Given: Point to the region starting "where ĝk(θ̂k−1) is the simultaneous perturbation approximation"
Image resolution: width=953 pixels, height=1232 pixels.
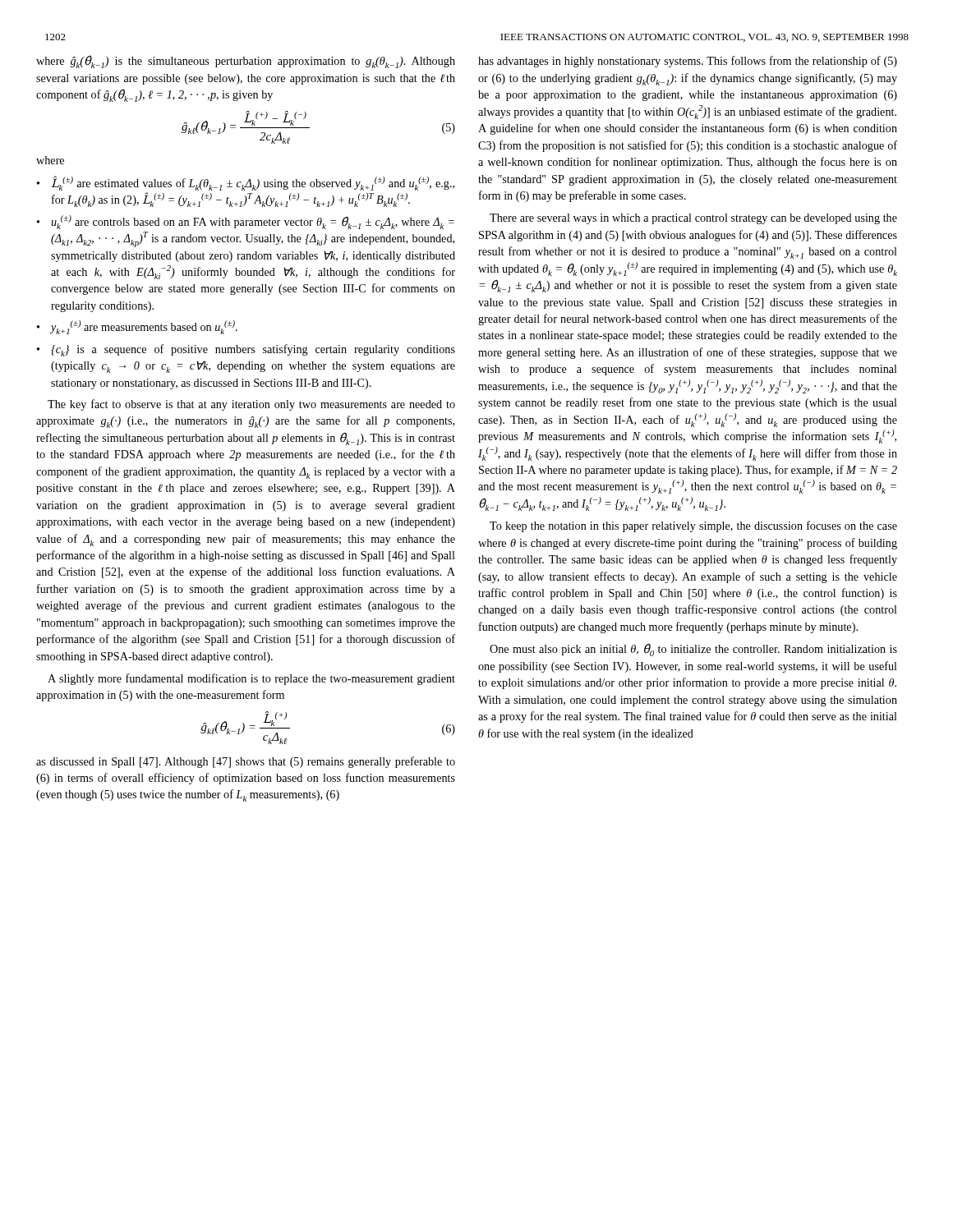Looking at the screenshot, I should tap(246, 78).
